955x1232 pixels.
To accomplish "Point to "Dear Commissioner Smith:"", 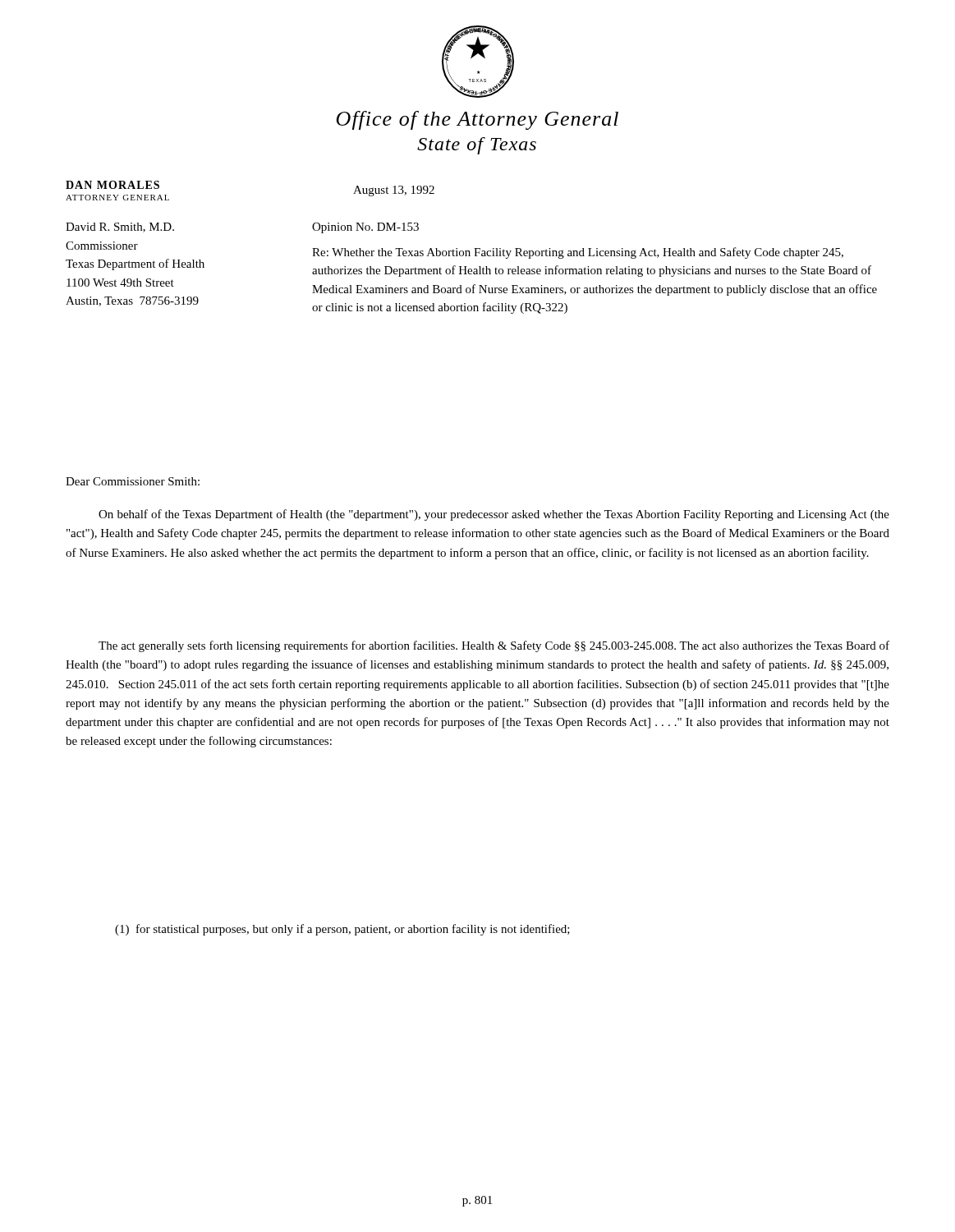I will [x=133, y=481].
